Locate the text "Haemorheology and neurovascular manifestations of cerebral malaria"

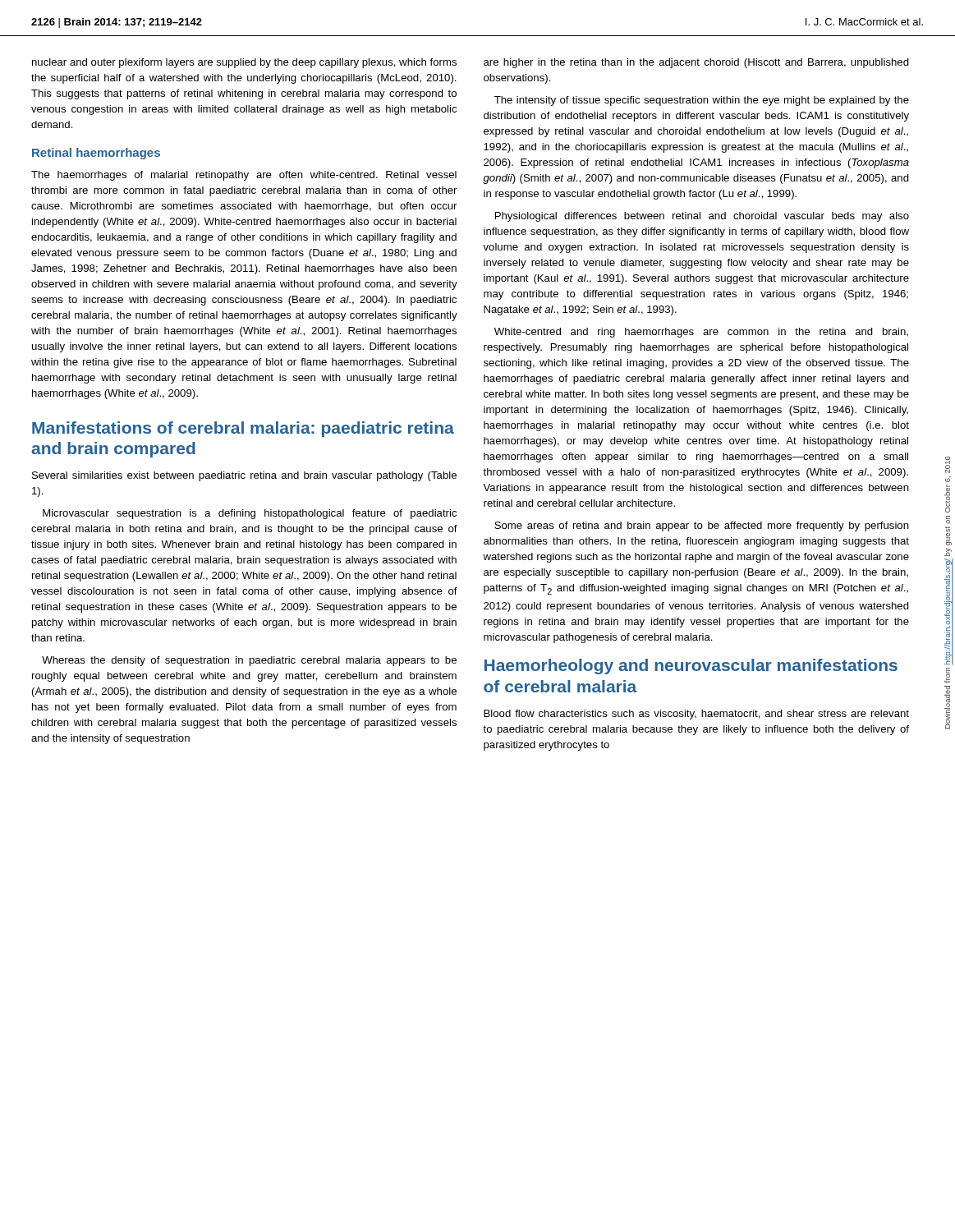691,676
